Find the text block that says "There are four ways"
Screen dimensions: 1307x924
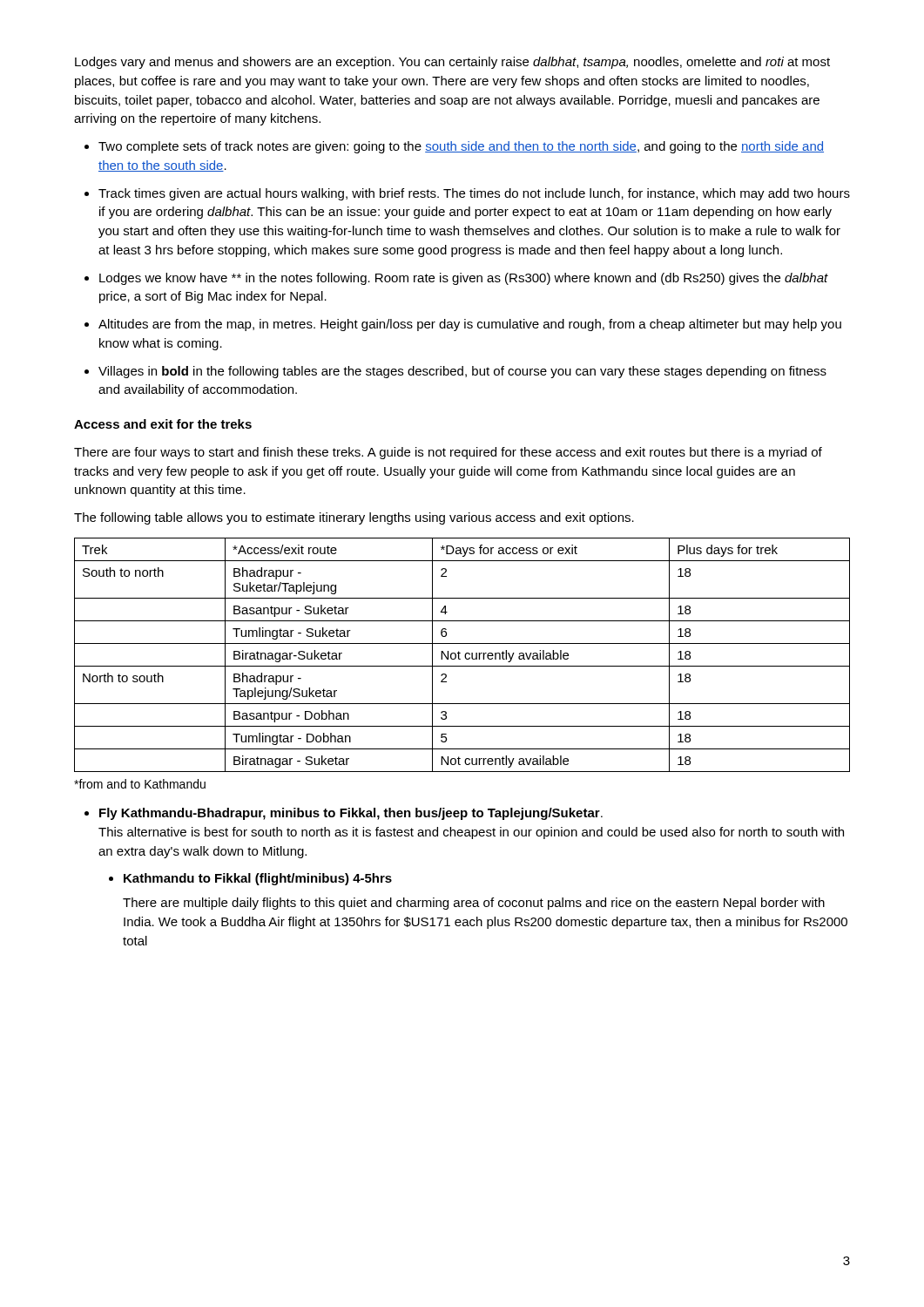click(x=462, y=471)
